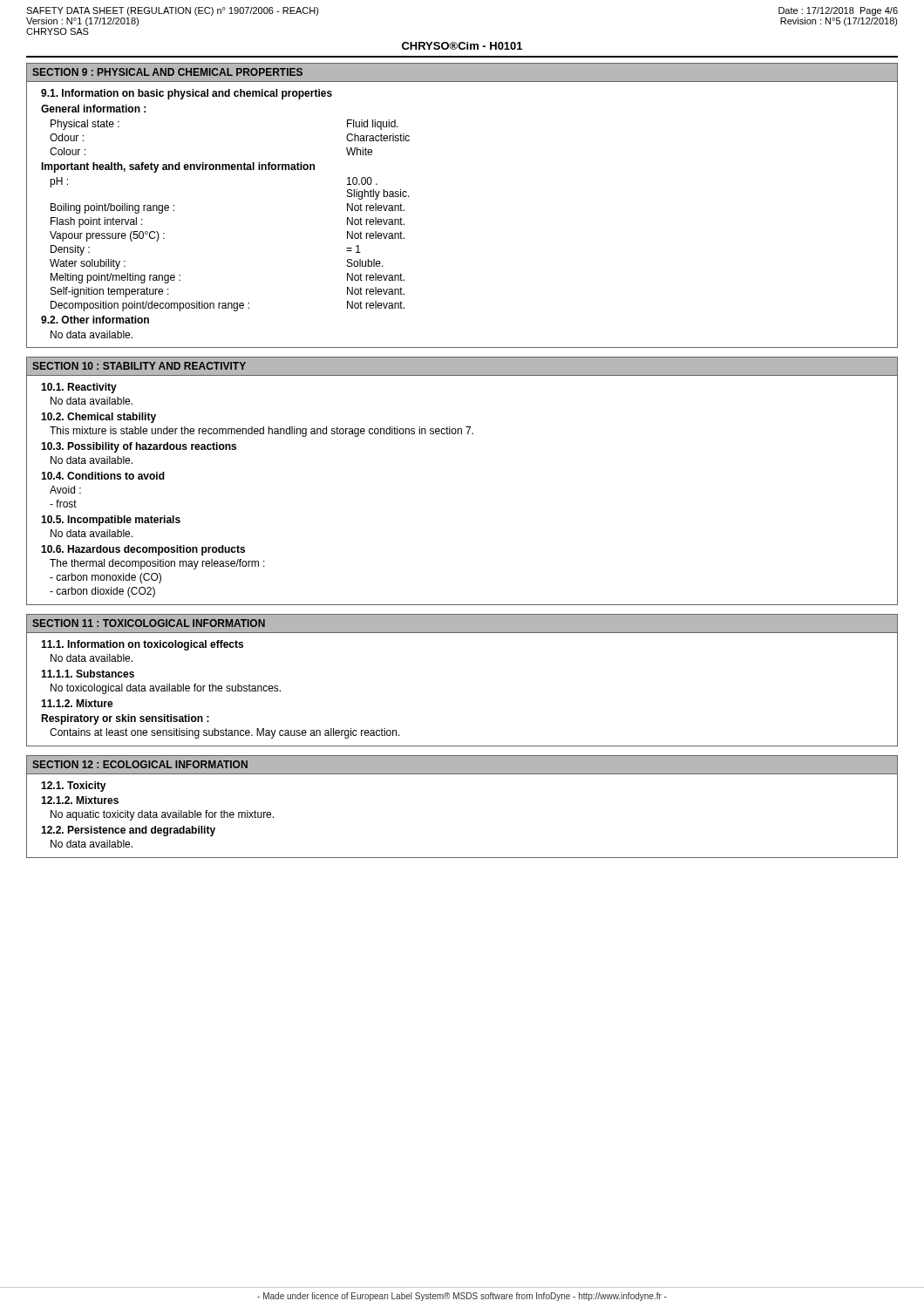Select the text that reads "1. Toxicity"
The width and height of the screenshot is (924, 1308).
click(73, 786)
